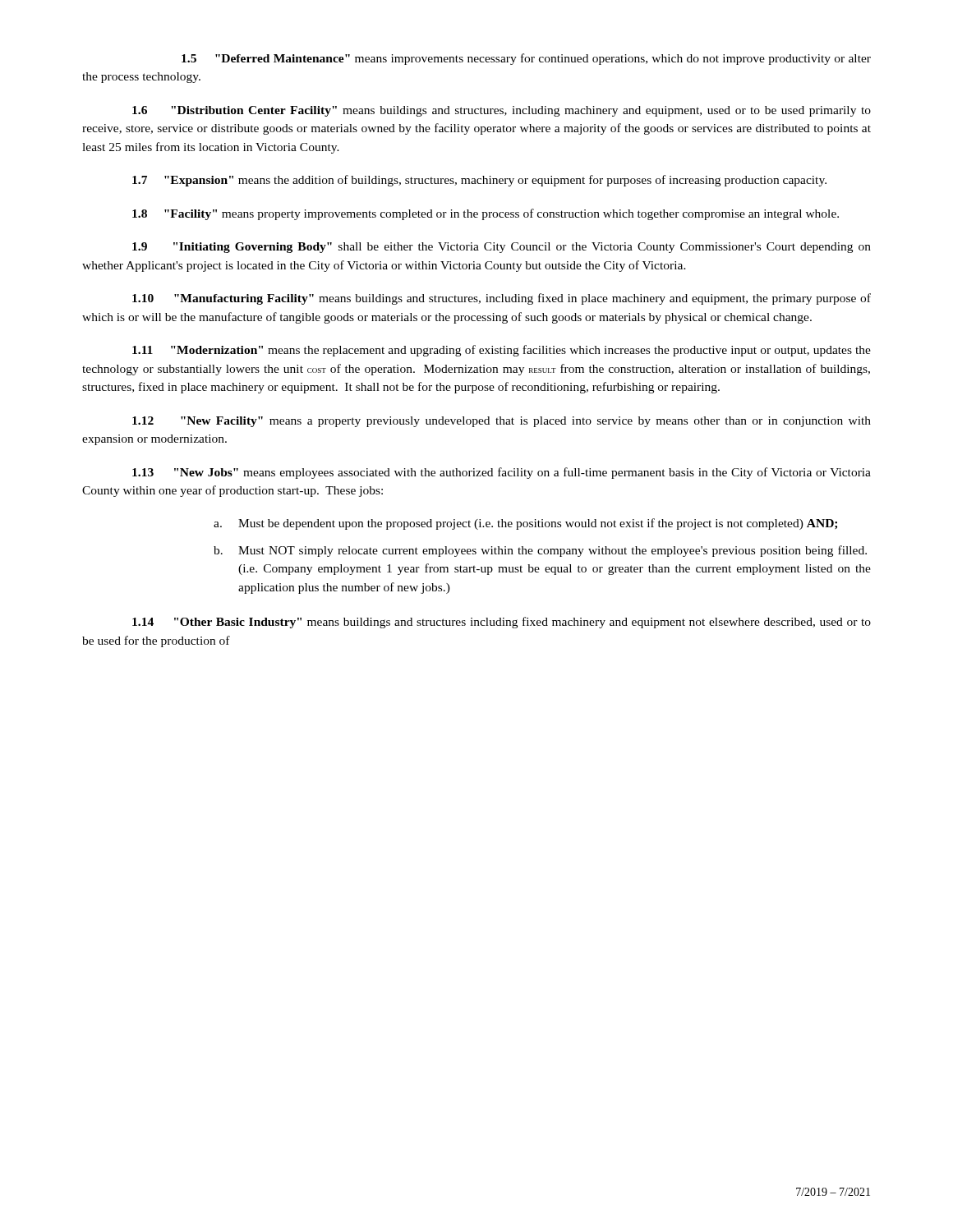Find the text block containing "13 "New Jobs" means"

476,481
